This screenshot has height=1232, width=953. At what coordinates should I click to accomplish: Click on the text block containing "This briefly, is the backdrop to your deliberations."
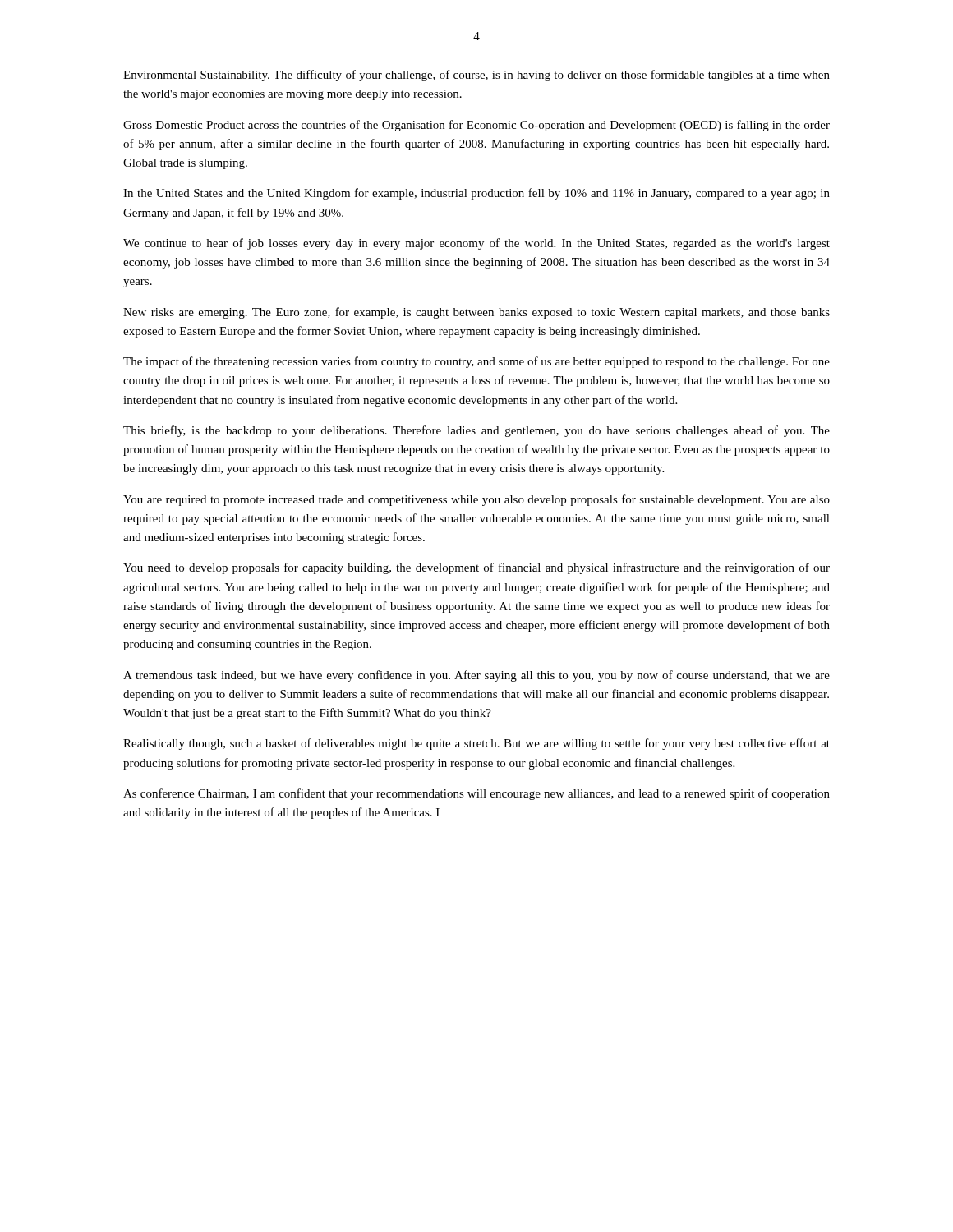(476, 449)
